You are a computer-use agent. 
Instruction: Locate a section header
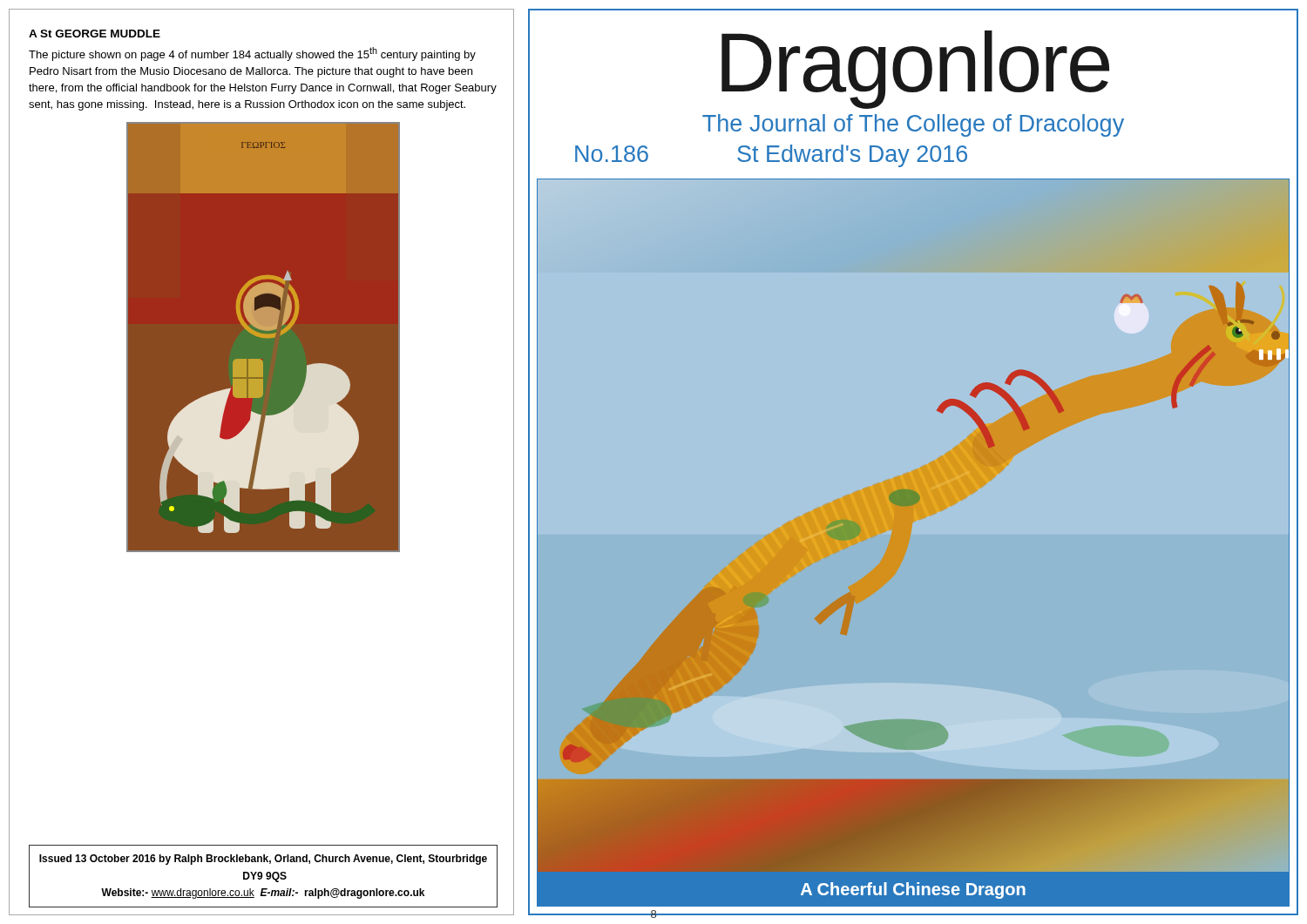(95, 34)
